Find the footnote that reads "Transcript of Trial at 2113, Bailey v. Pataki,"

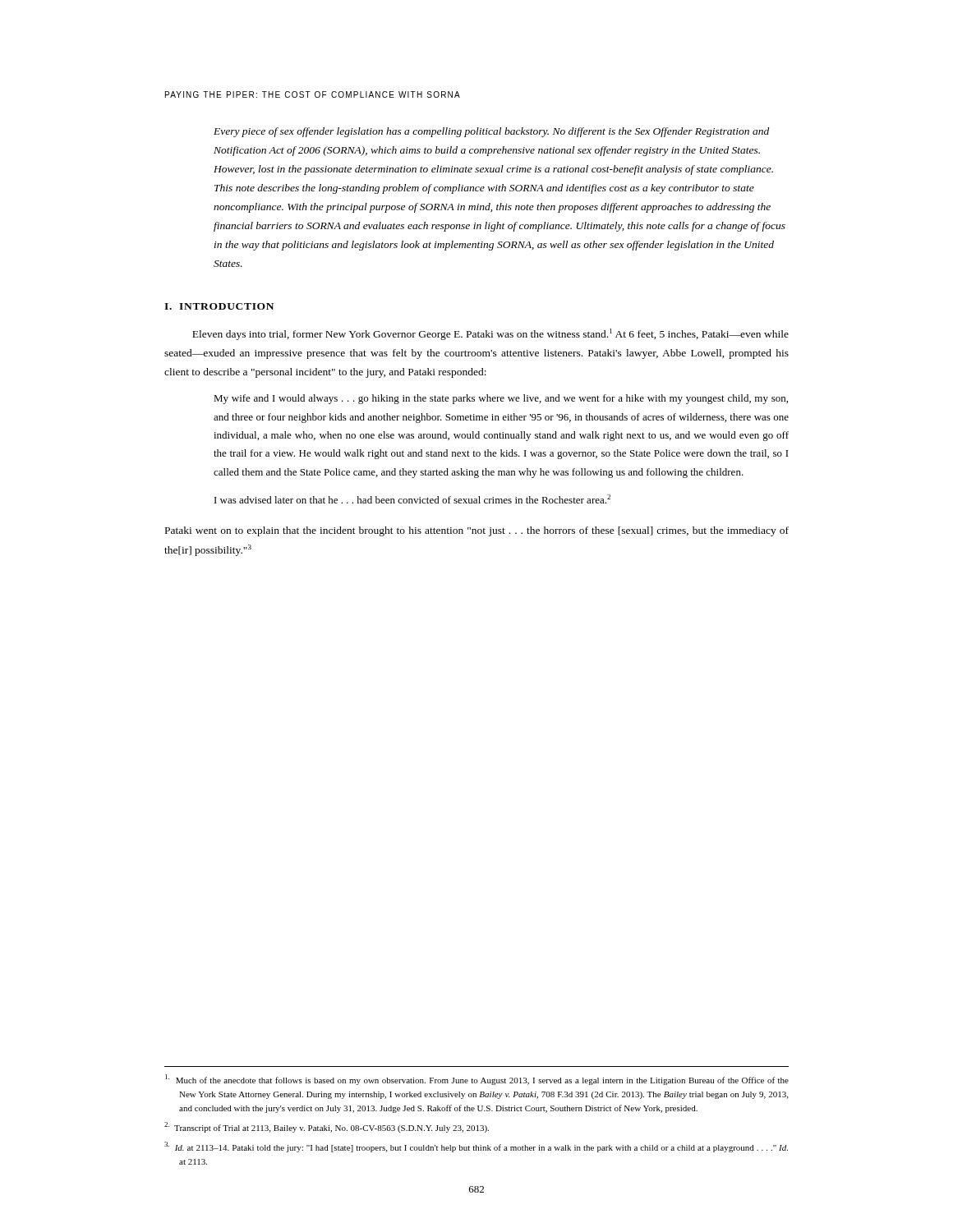tap(327, 1127)
